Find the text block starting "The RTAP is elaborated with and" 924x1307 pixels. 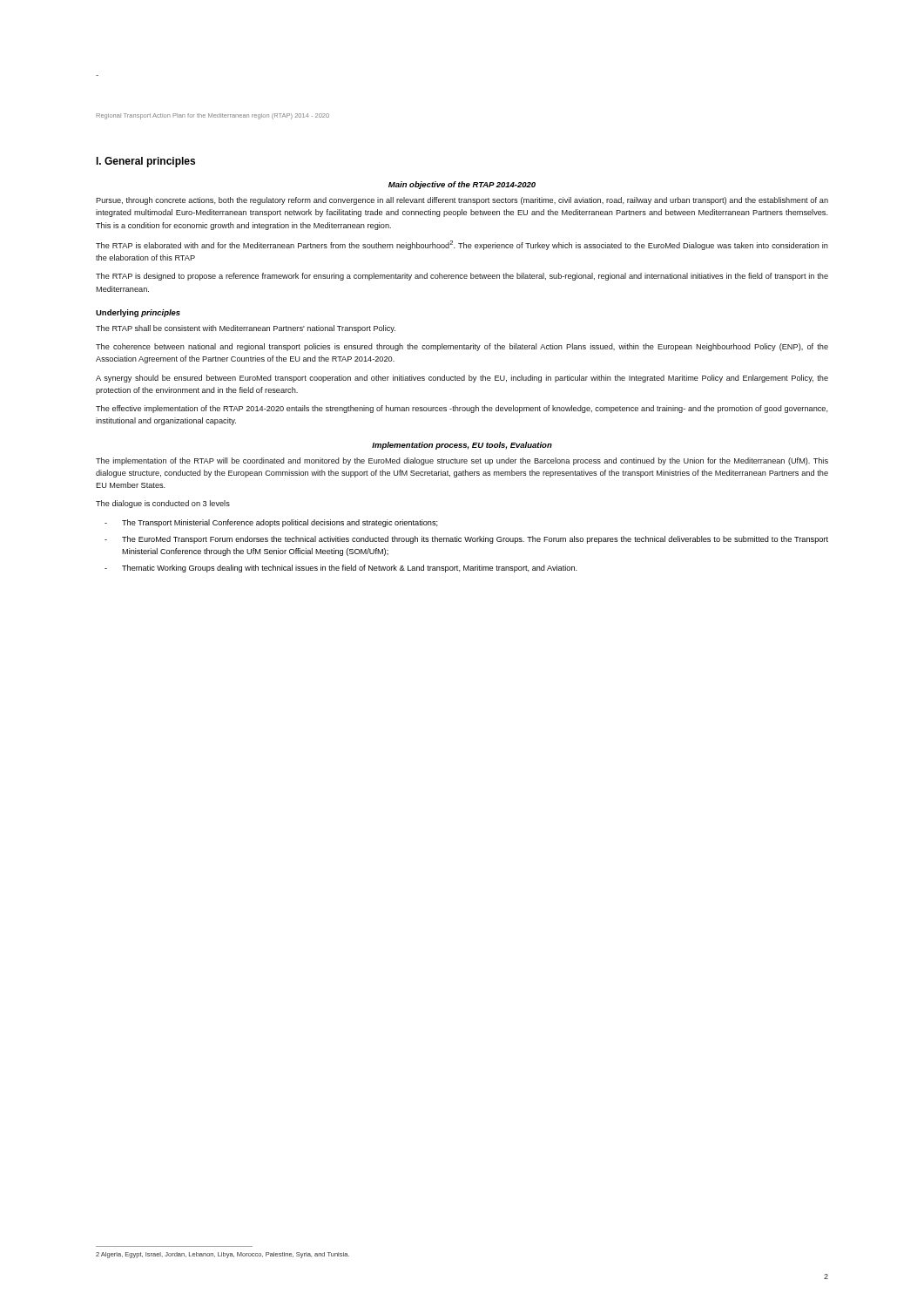[462, 250]
